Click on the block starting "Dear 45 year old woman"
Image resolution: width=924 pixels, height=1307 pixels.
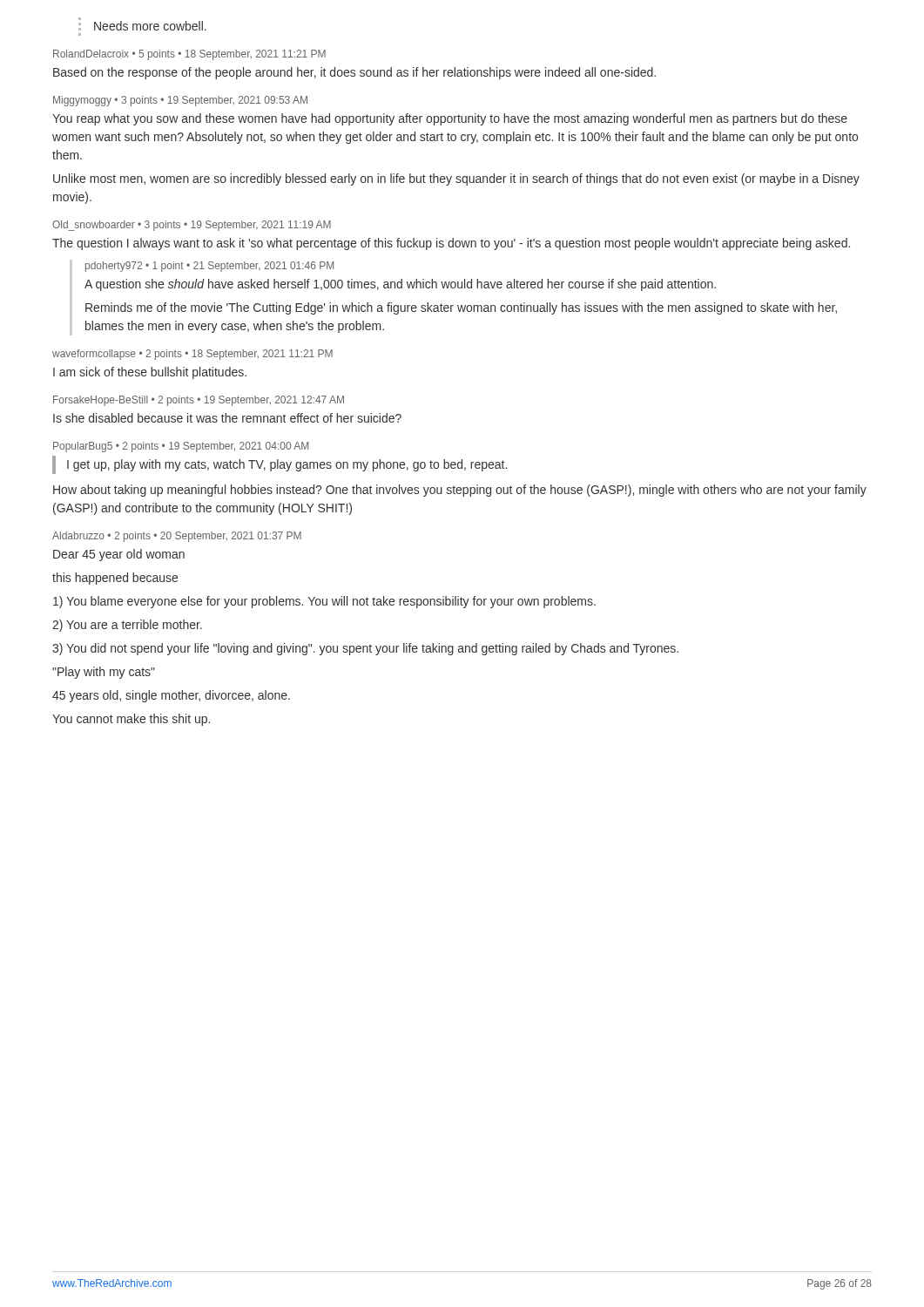[x=119, y=554]
